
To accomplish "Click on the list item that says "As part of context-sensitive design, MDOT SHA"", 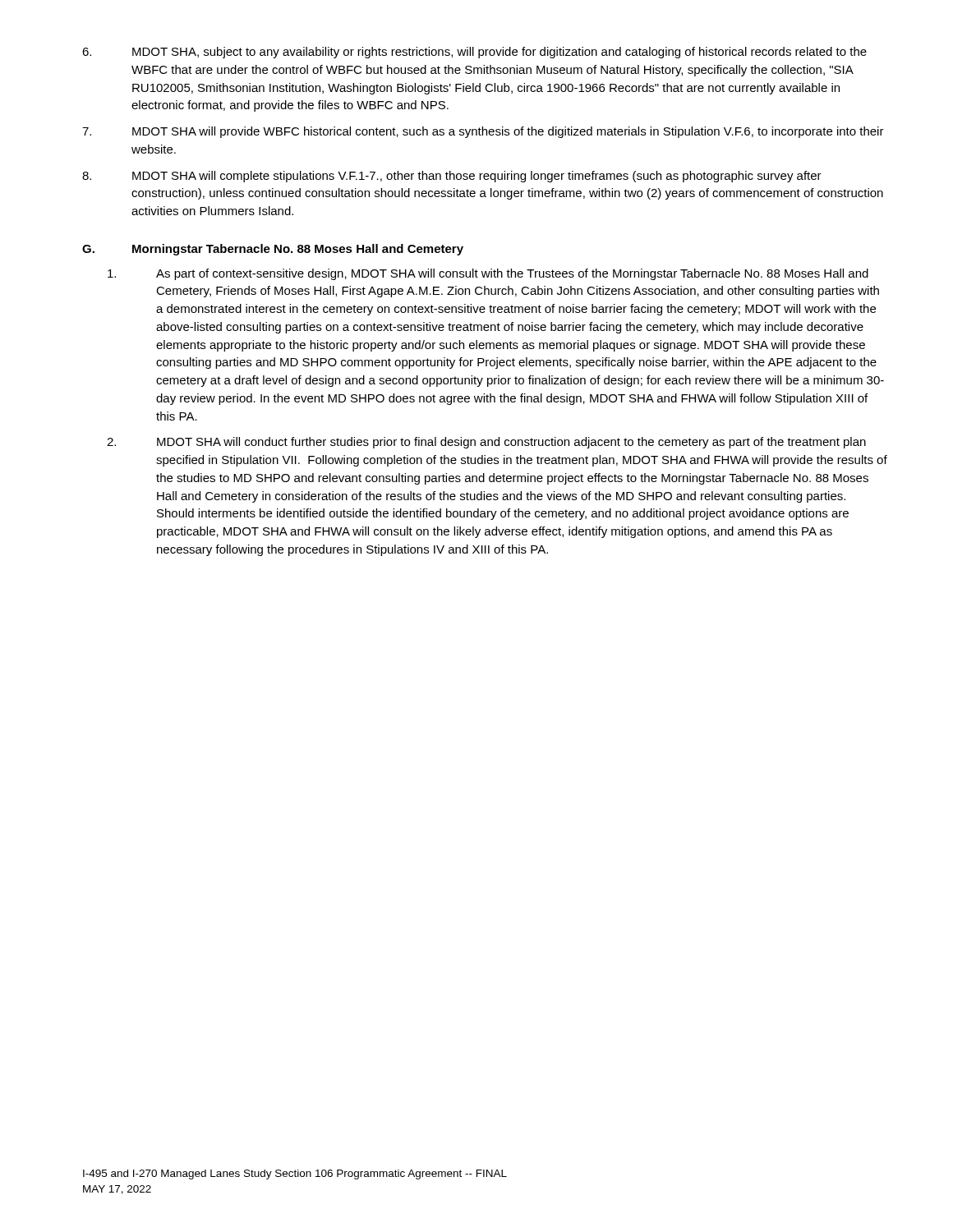I will (485, 344).
